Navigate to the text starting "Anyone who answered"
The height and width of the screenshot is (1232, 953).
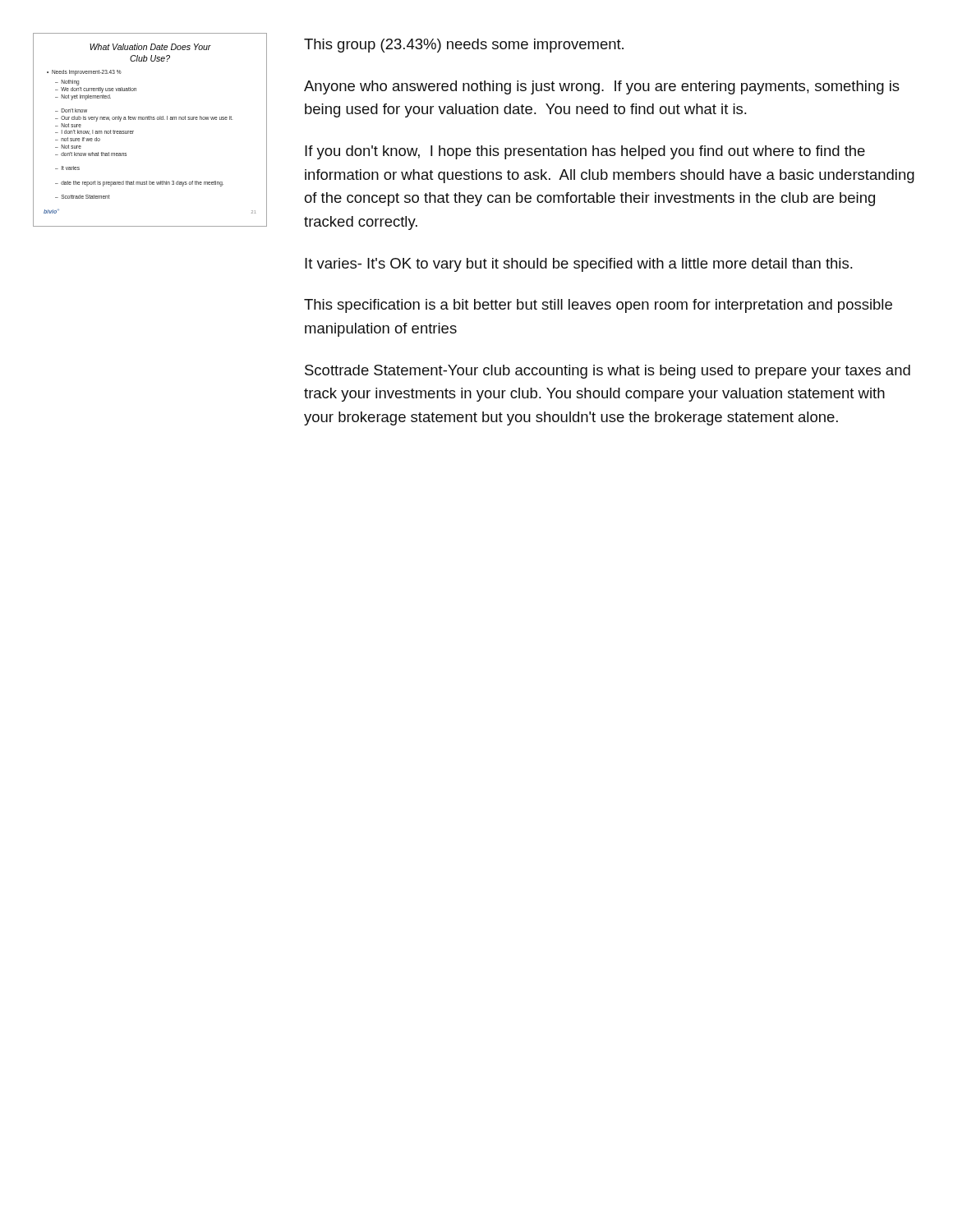[602, 97]
